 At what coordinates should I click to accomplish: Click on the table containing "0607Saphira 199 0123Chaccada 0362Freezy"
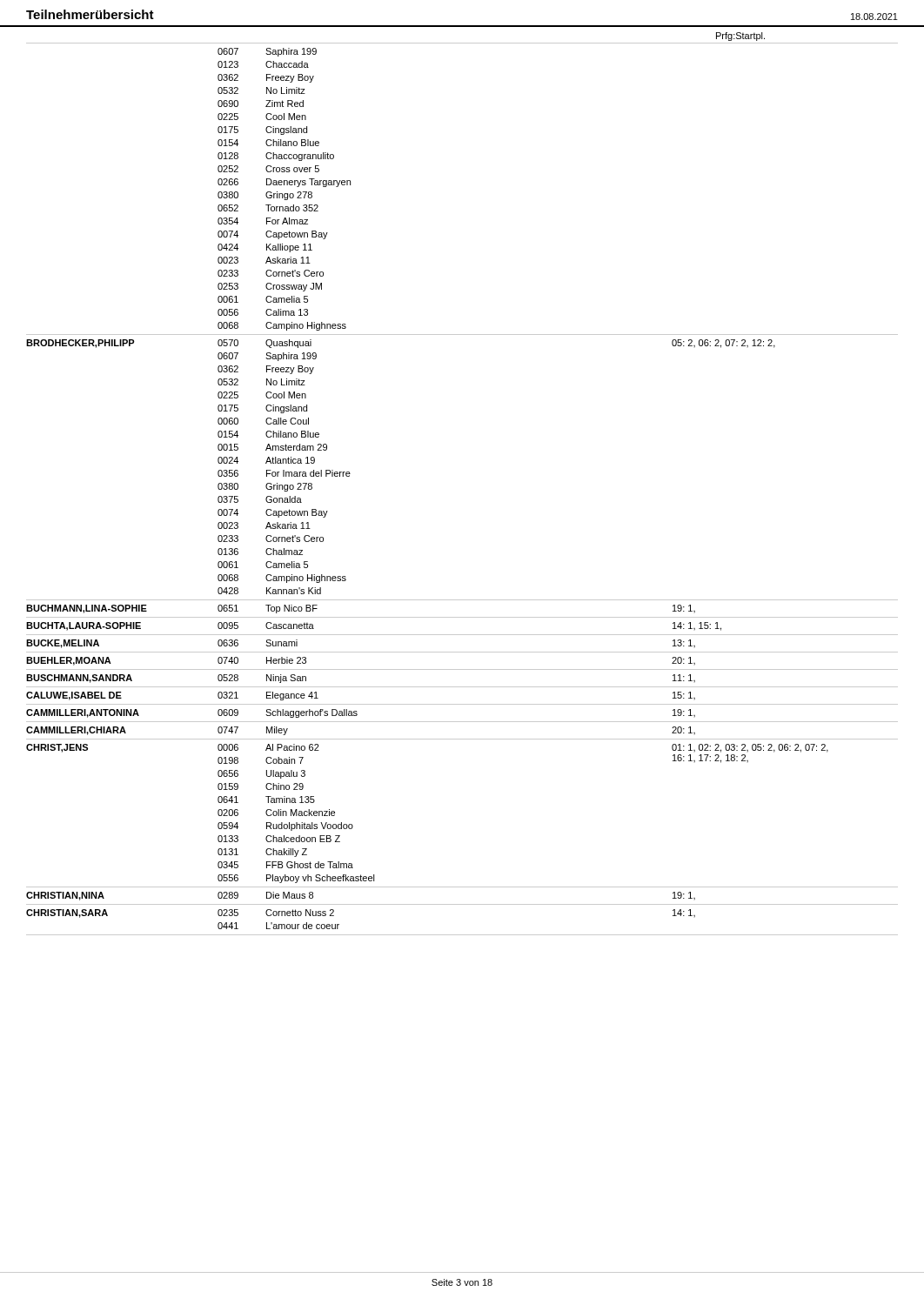tap(462, 489)
